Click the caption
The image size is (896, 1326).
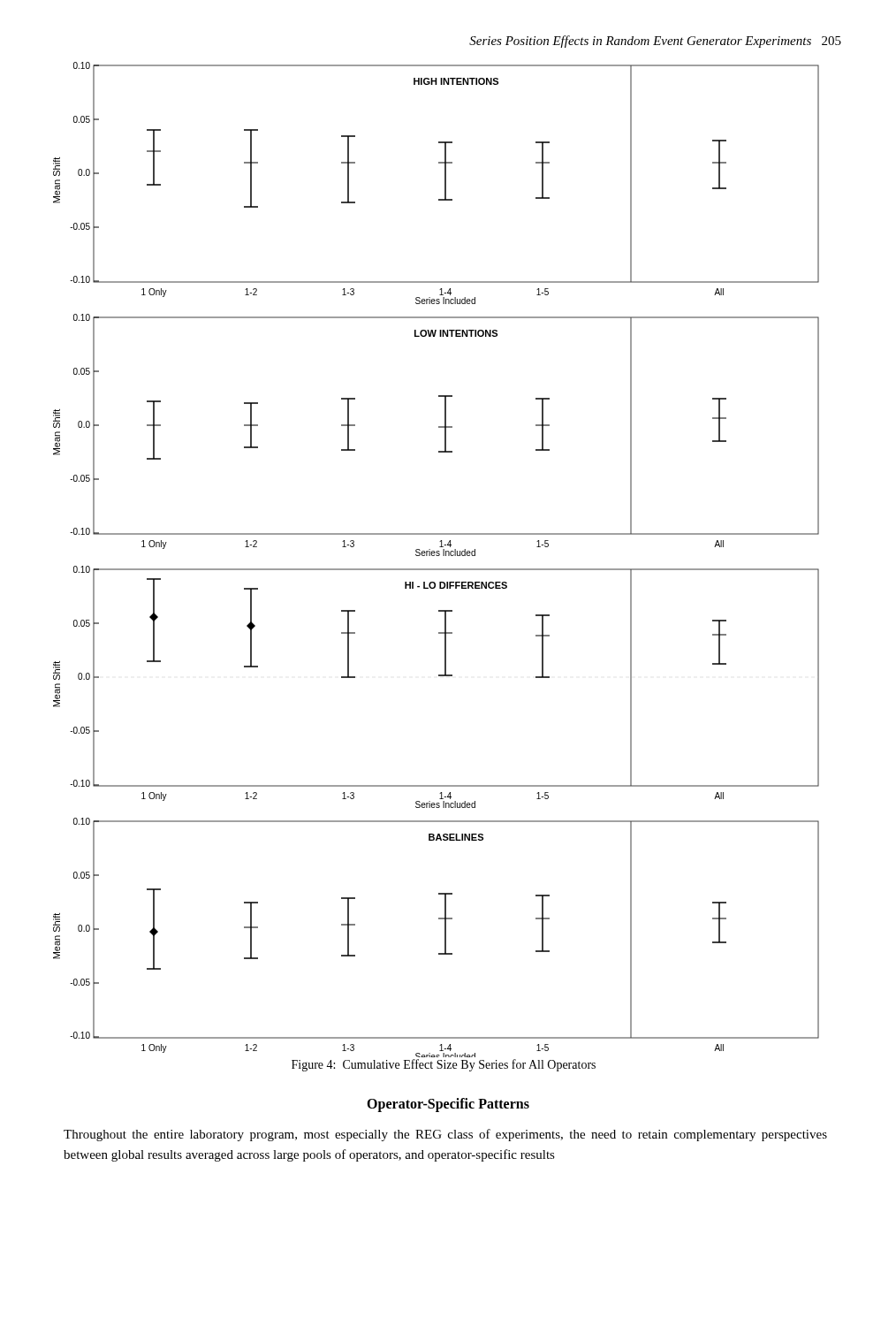pyautogui.click(x=444, y=1065)
